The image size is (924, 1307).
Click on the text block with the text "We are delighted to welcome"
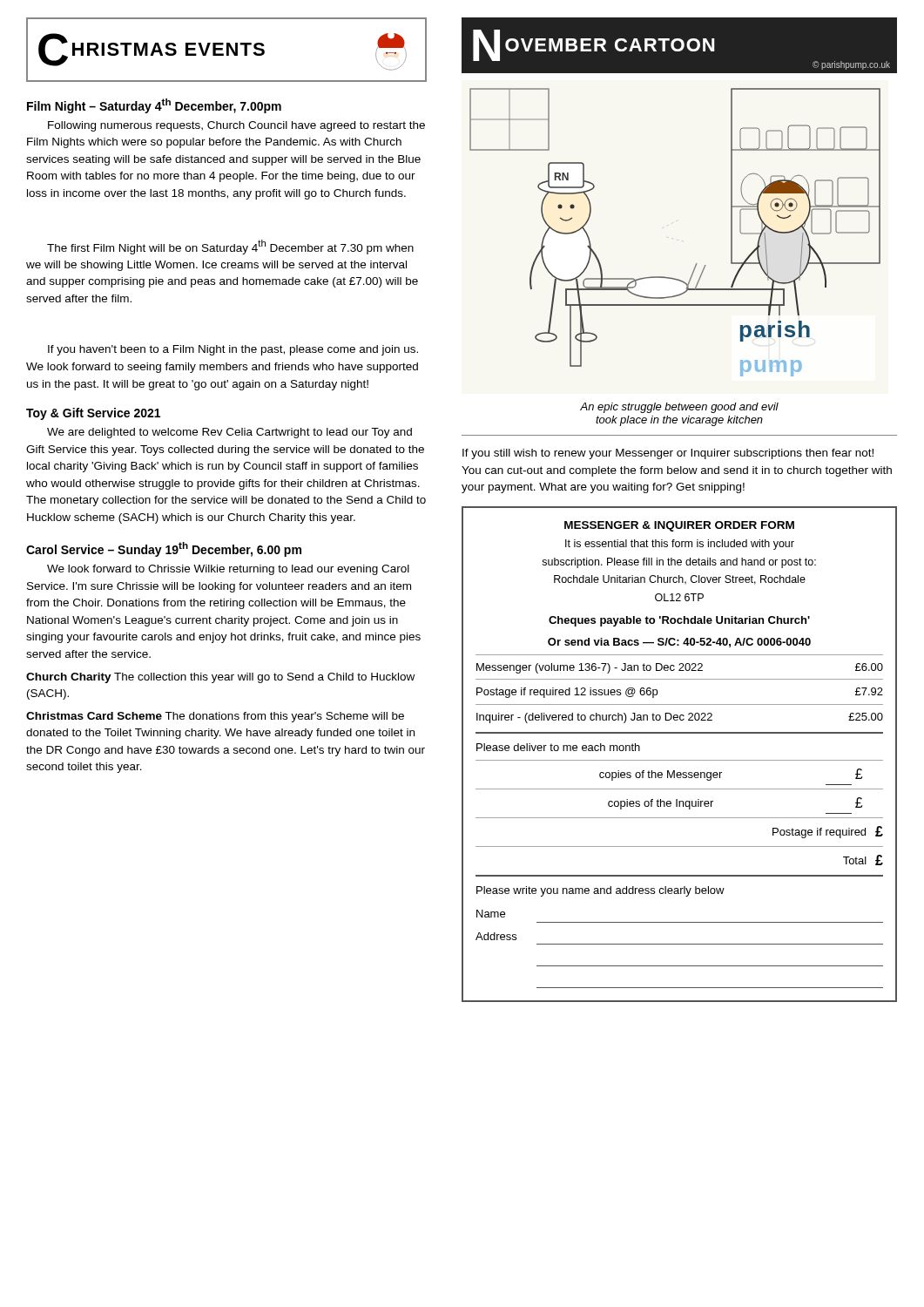tap(226, 475)
